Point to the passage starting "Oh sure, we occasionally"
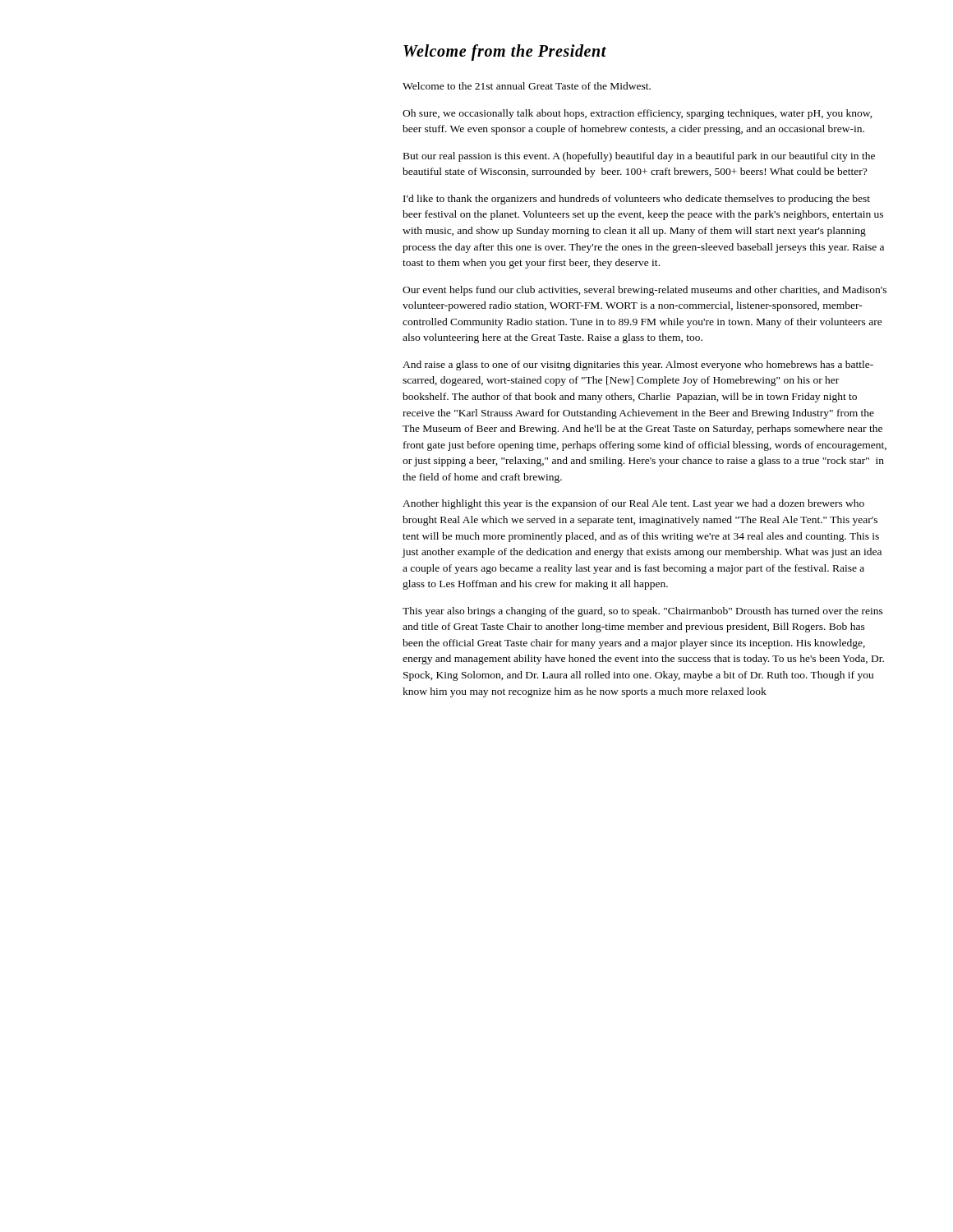 point(638,121)
